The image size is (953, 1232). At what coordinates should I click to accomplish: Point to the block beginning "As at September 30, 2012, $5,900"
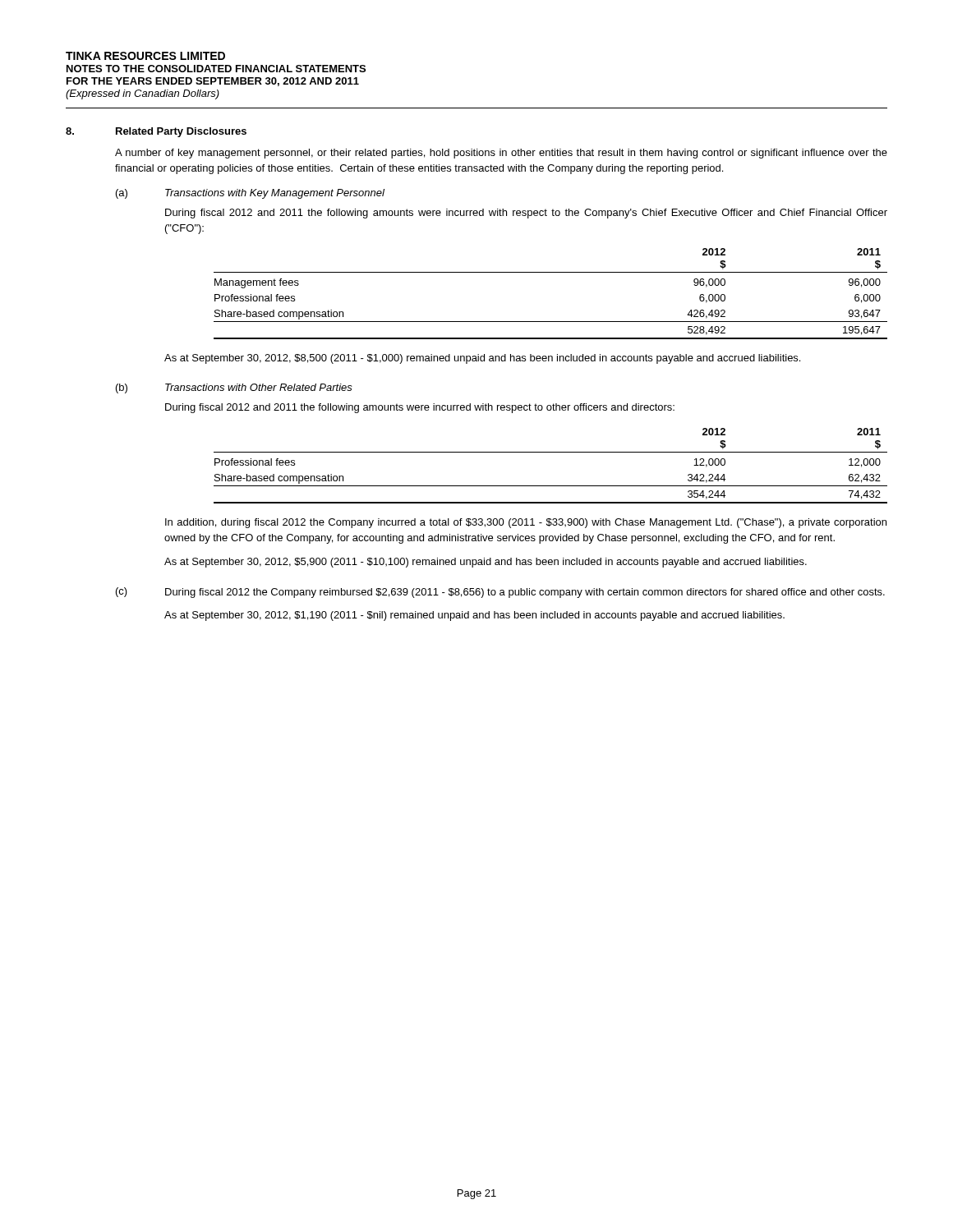pos(486,561)
